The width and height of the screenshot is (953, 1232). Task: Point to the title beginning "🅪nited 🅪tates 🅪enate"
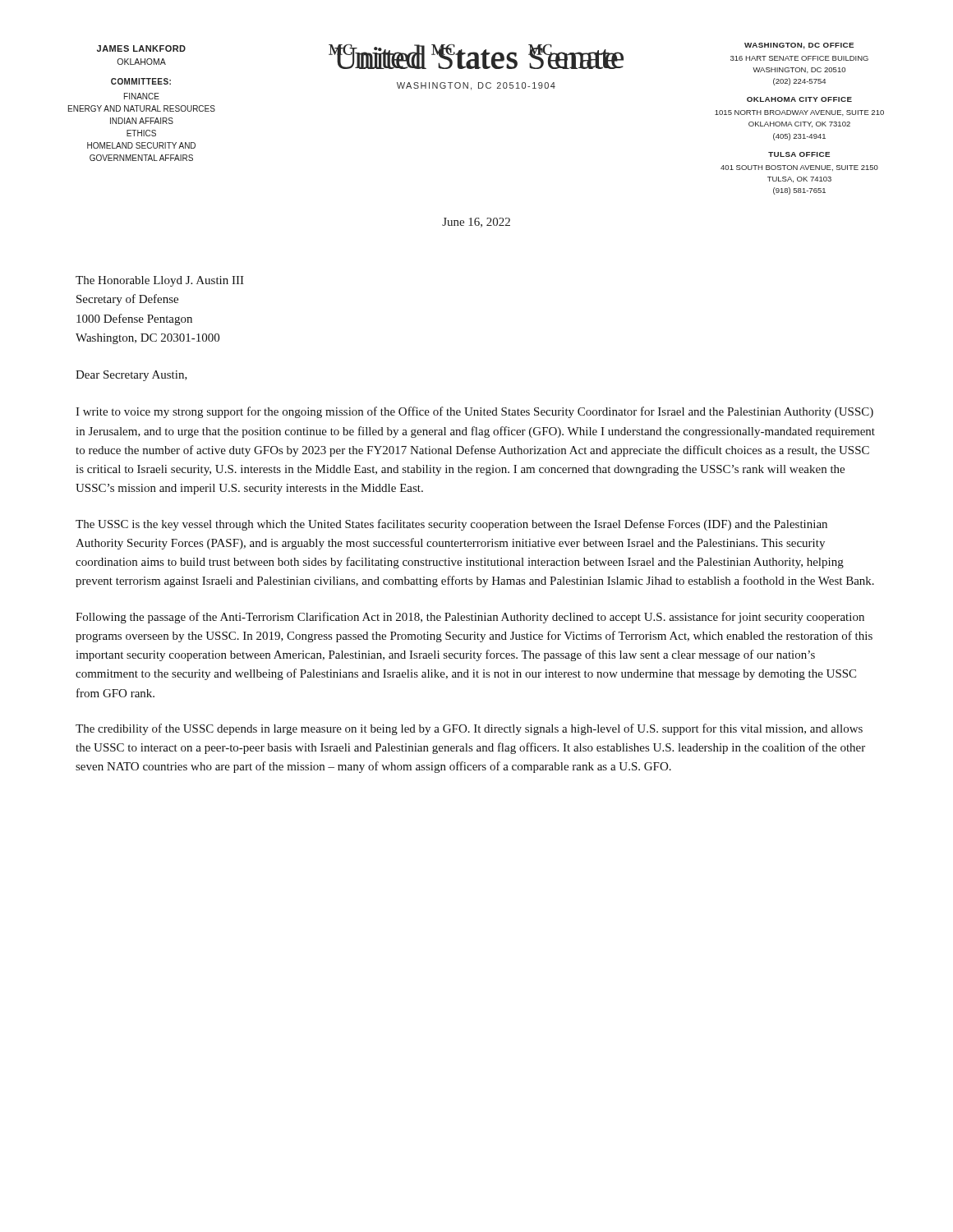tap(476, 65)
